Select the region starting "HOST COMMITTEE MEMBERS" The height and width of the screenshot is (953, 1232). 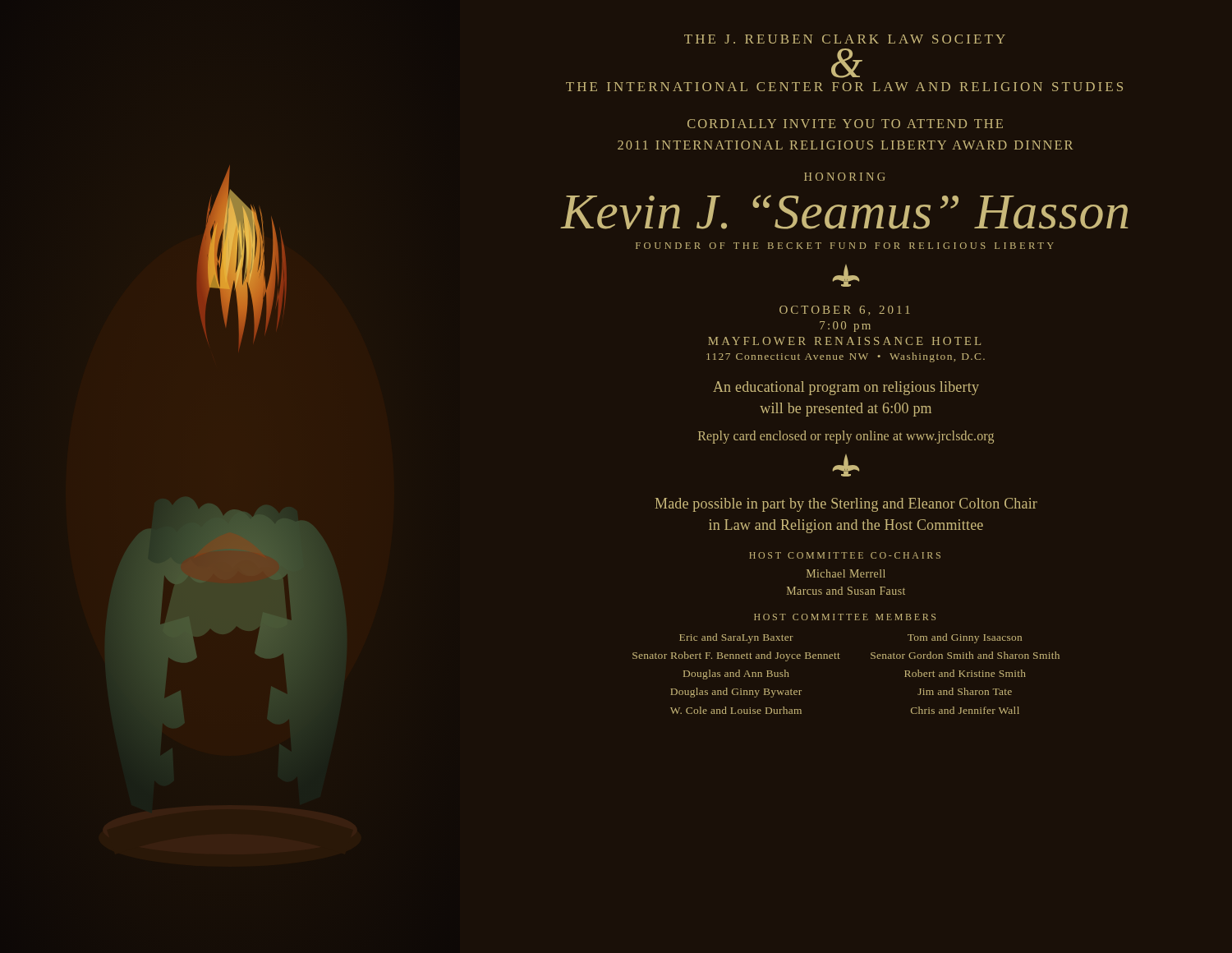[846, 617]
